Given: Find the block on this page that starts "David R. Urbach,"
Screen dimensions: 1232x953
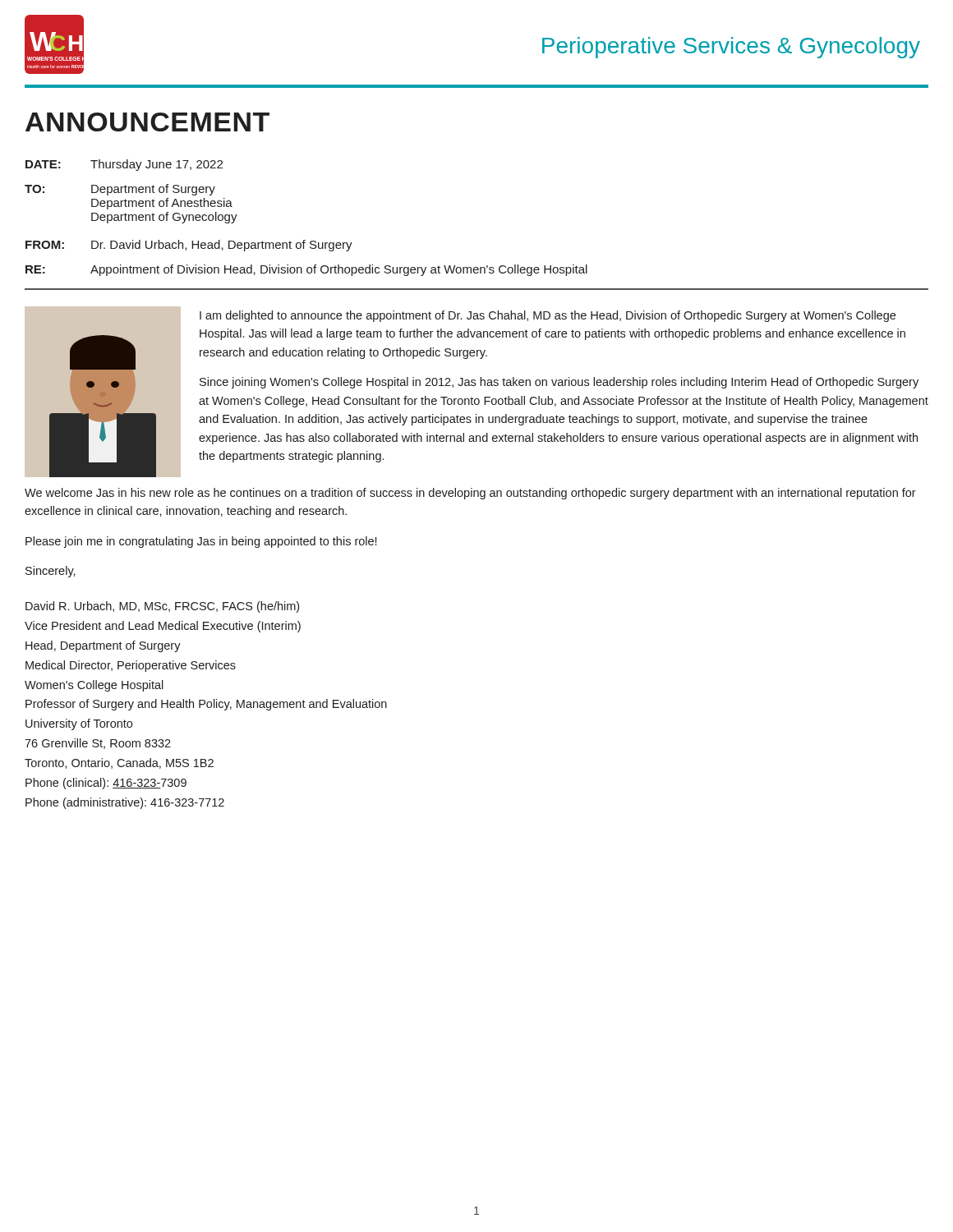Looking at the screenshot, I should pyautogui.click(x=206, y=704).
